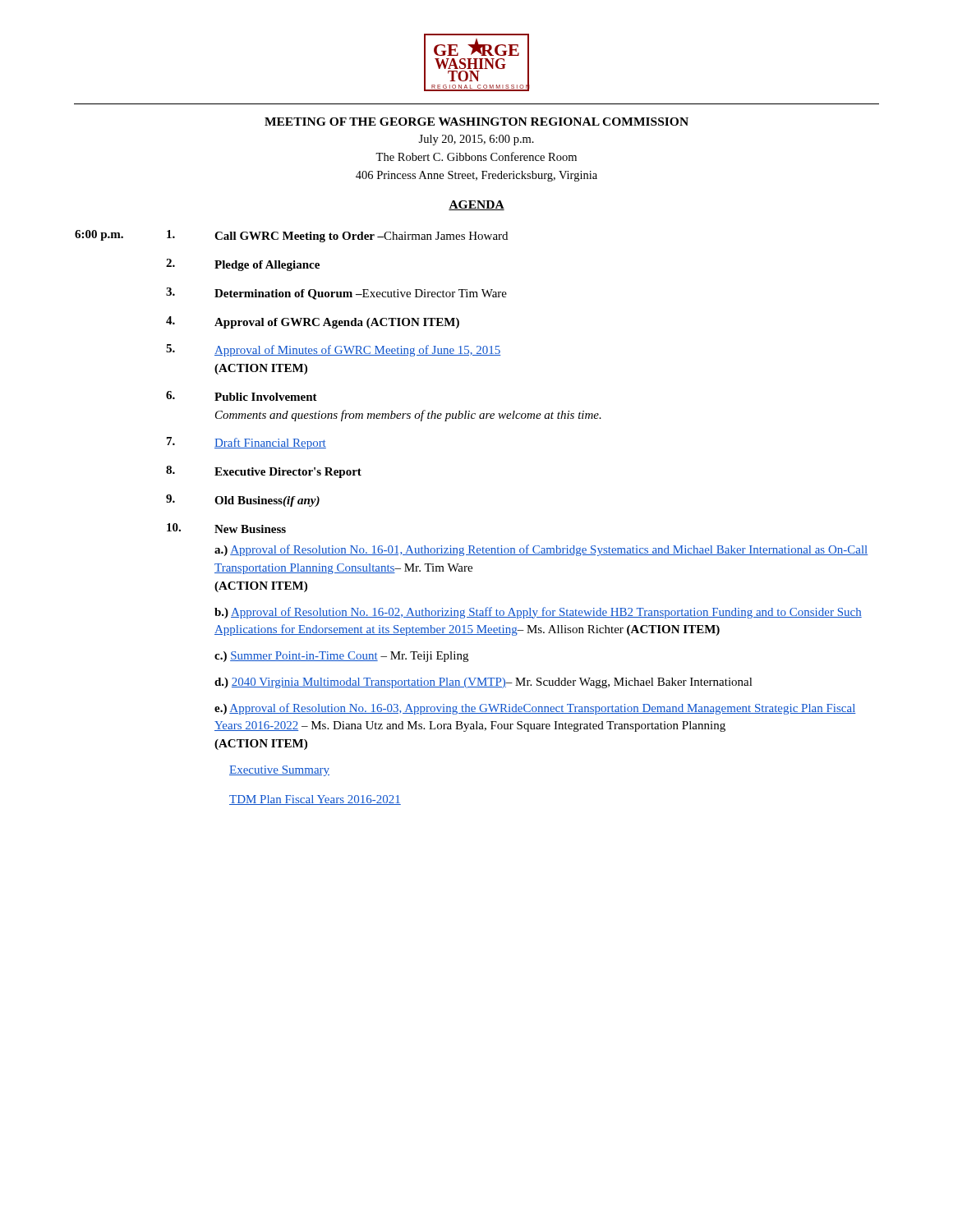
Task: Locate the passage starting "July 20, 2015, 6:00"
Action: 476,157
